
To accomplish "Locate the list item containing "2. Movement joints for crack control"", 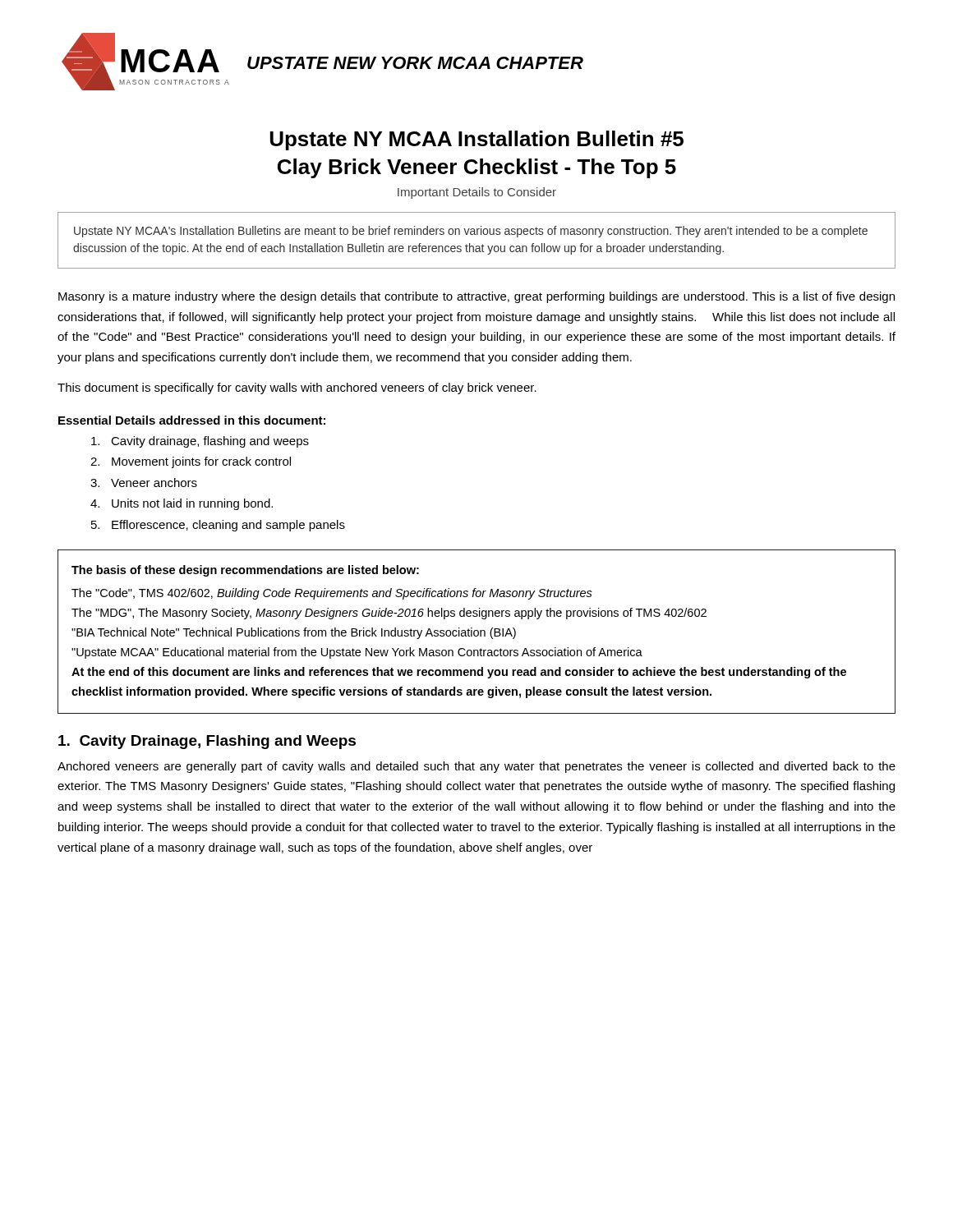I will click(191, 461).
